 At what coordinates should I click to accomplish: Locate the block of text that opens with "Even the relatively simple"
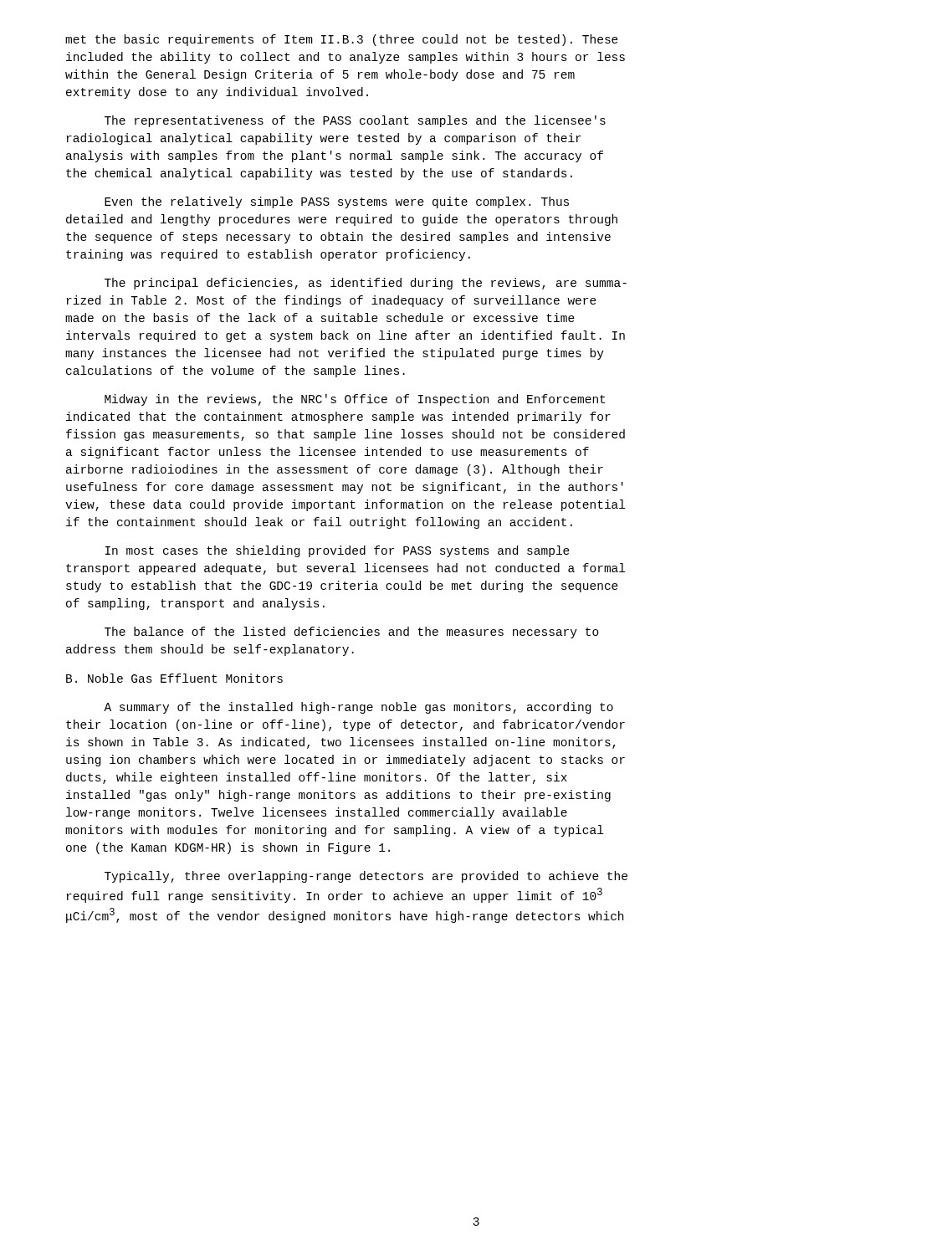click(x=478, y=229)
